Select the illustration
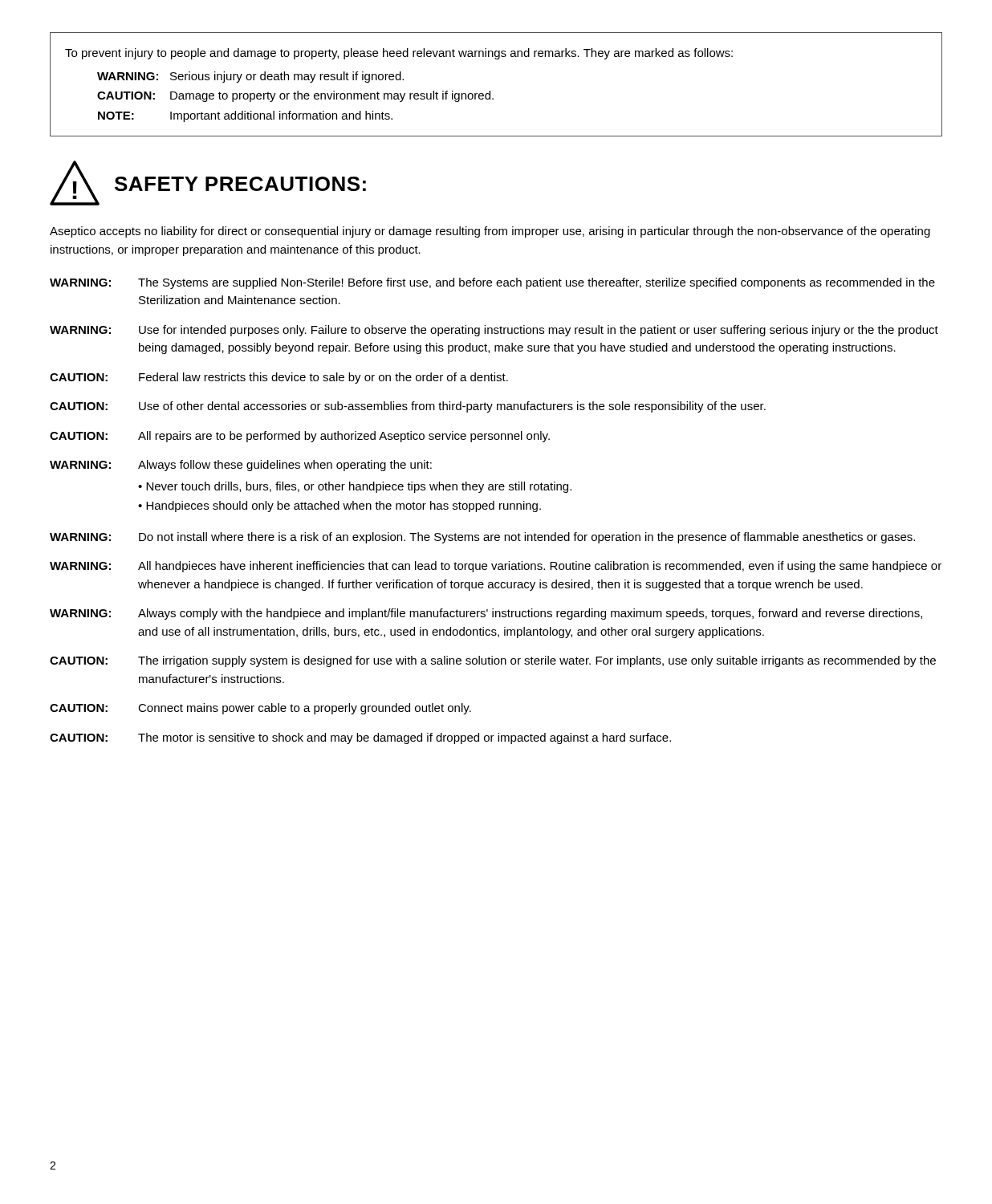992x1204 pixels. tap(75, 184)
